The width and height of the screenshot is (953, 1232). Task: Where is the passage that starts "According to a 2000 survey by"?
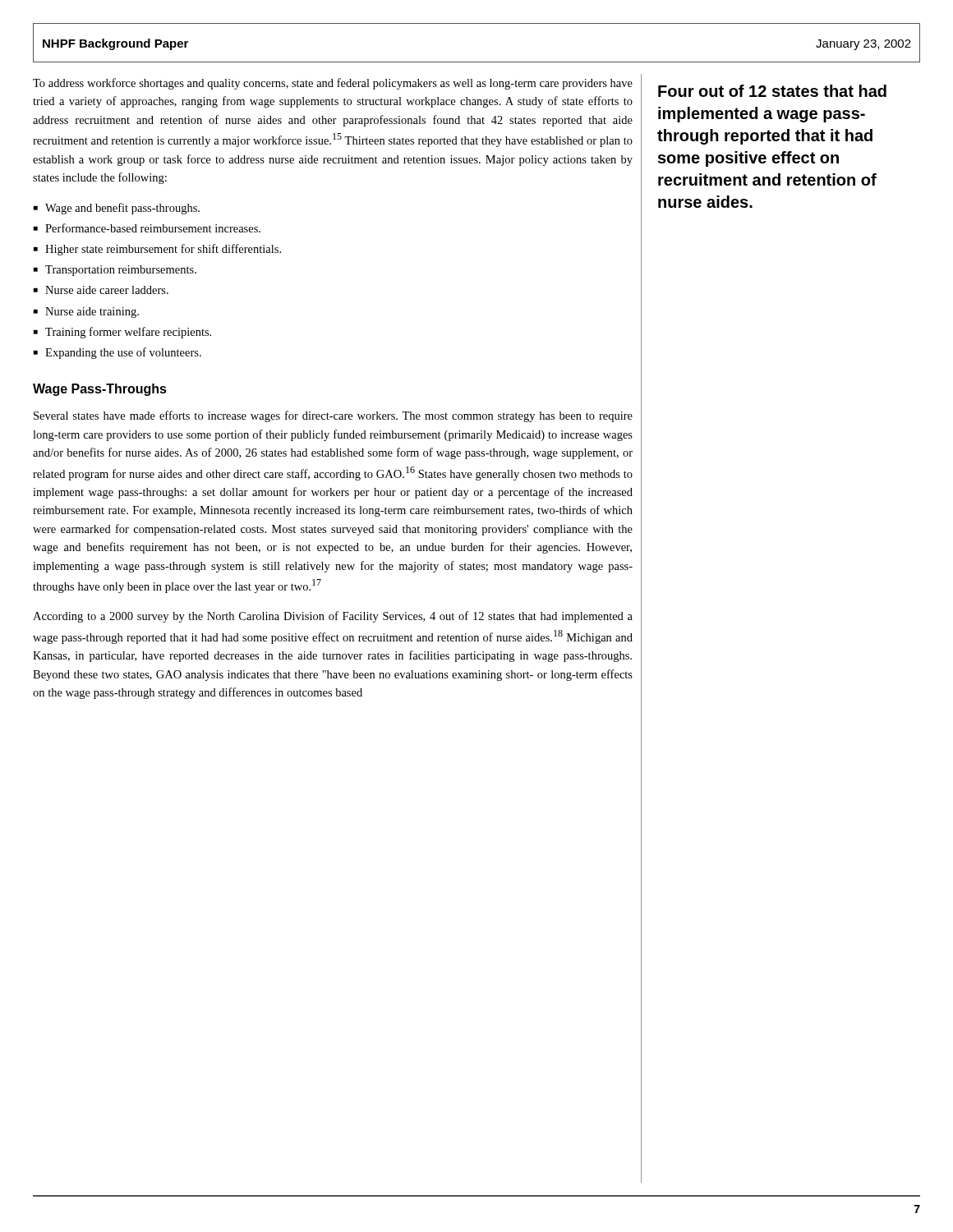click(x=333, y=654)
